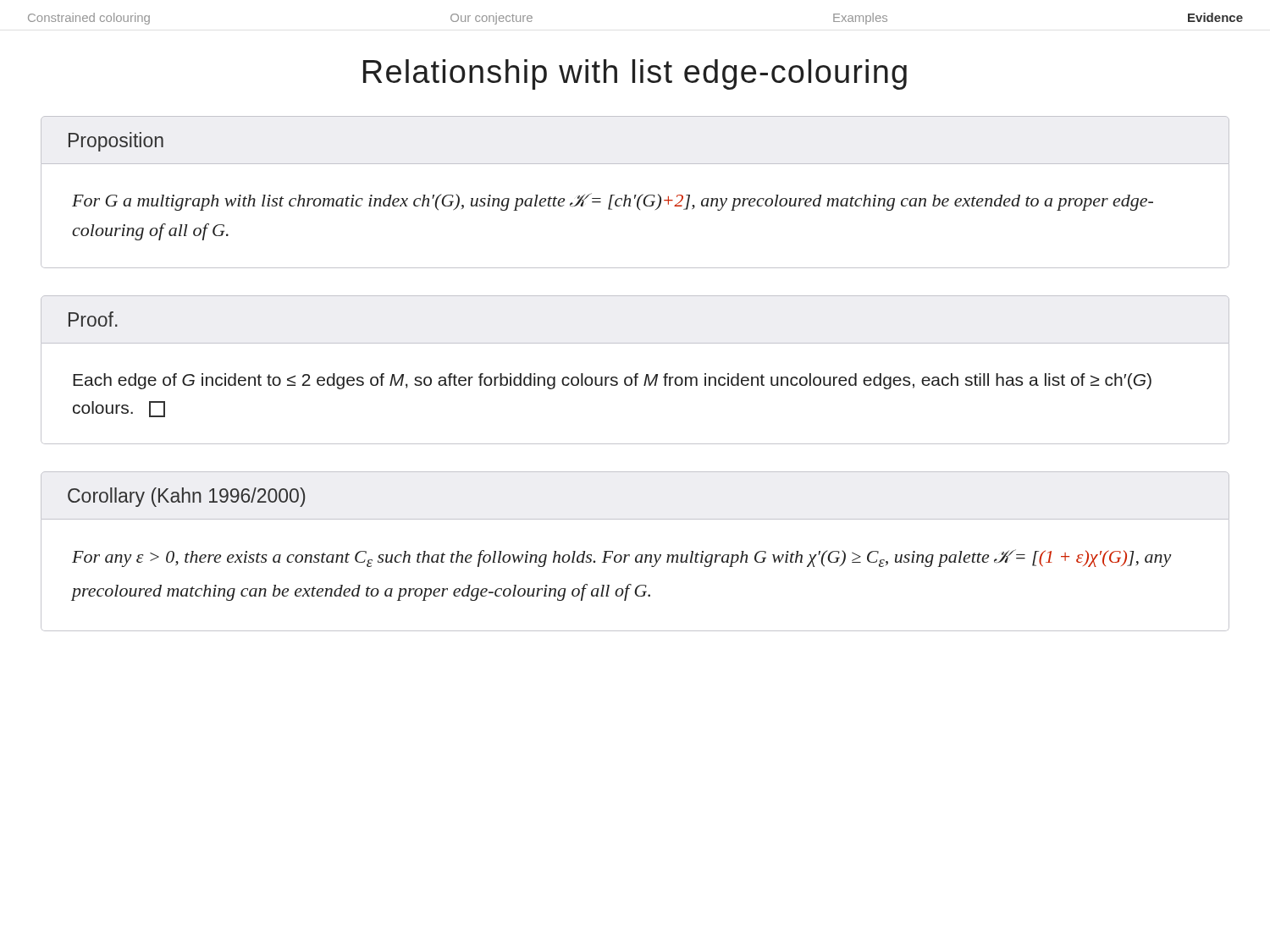1270x952 pixels.
Task: Navigate to the text starting "Each edge of G incident to ≤"
Action: click(612, 393)
